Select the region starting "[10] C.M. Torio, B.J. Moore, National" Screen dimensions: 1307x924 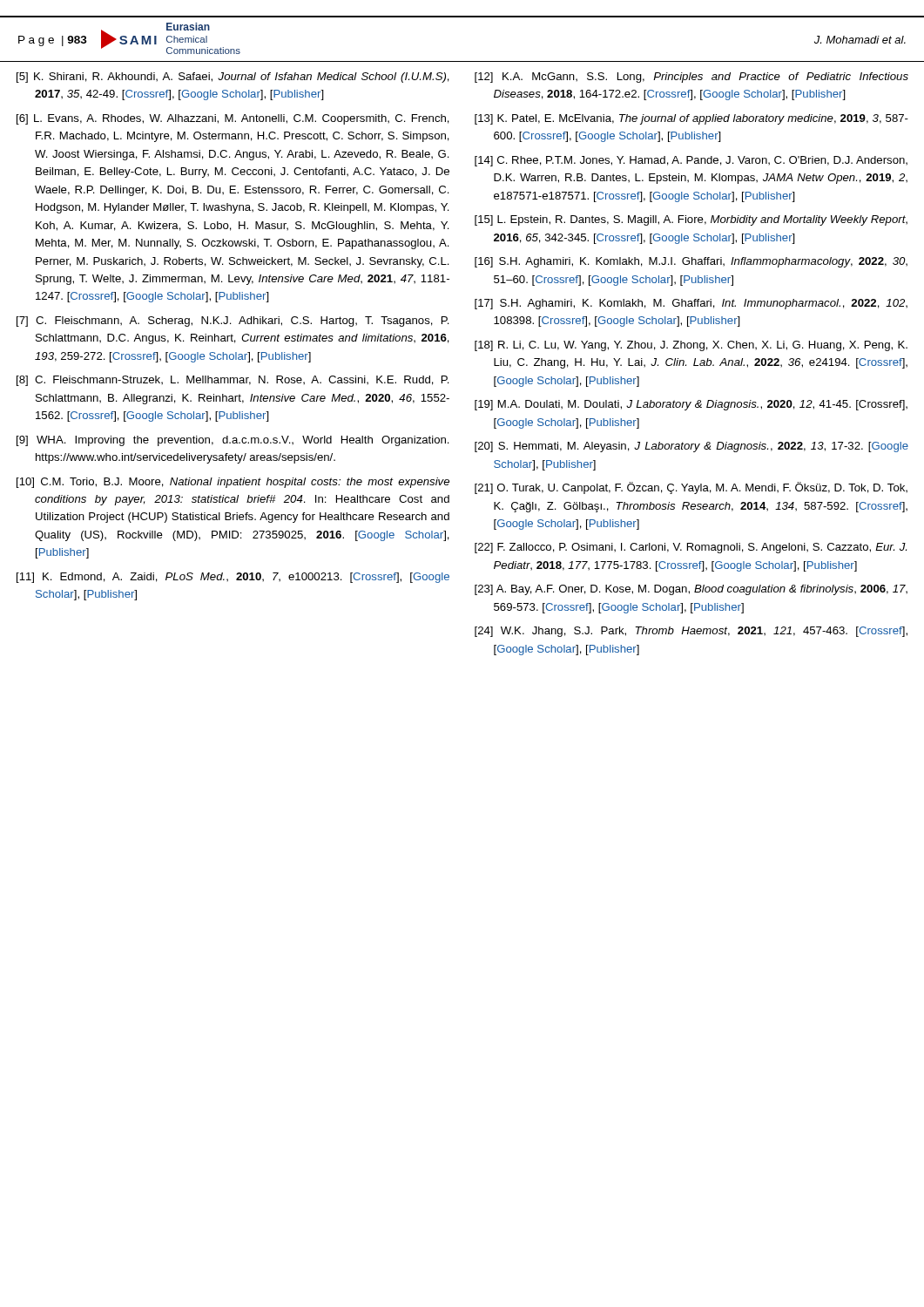tap(233, 517)
